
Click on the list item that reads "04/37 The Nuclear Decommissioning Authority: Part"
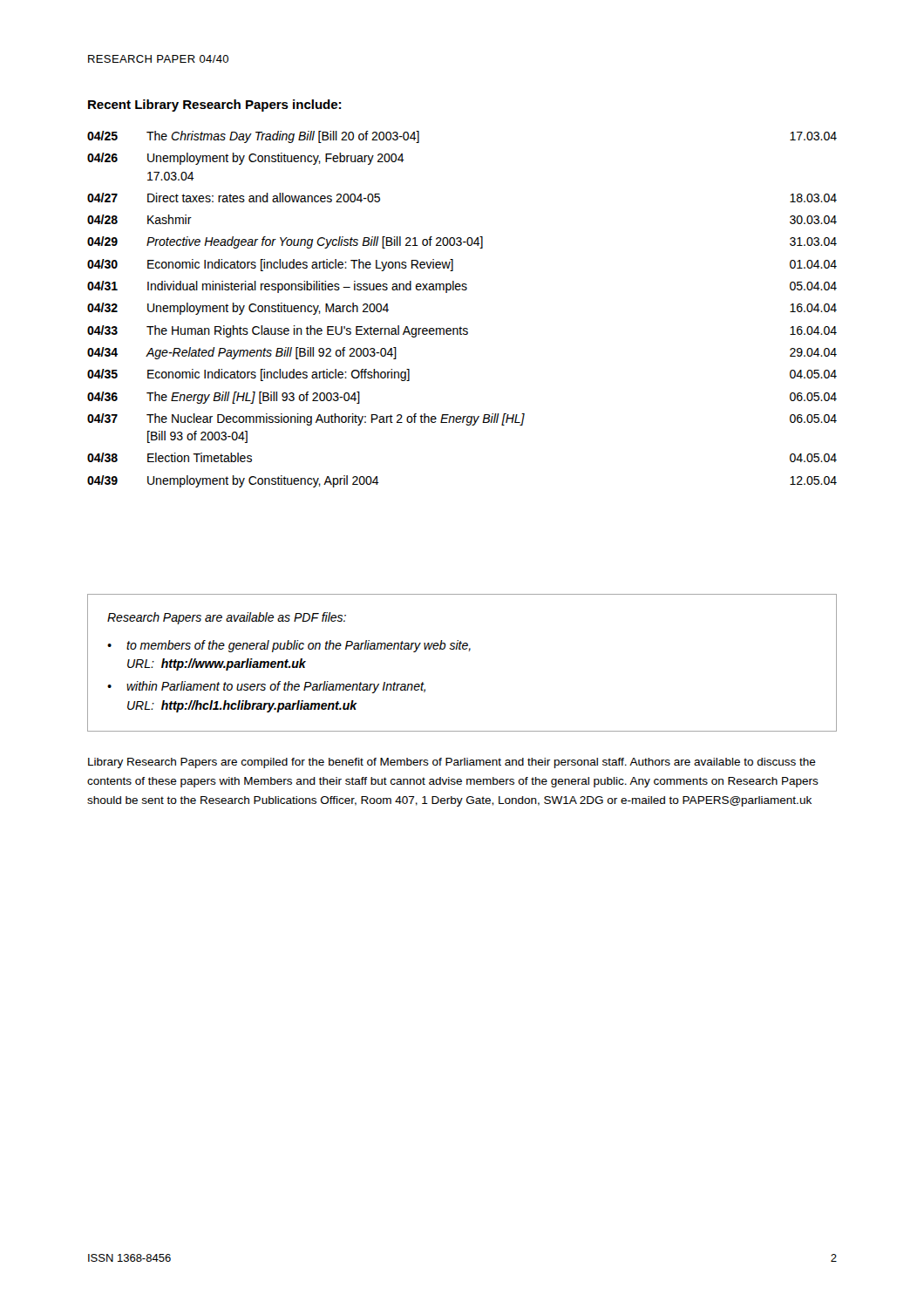(x=462, y=427)
